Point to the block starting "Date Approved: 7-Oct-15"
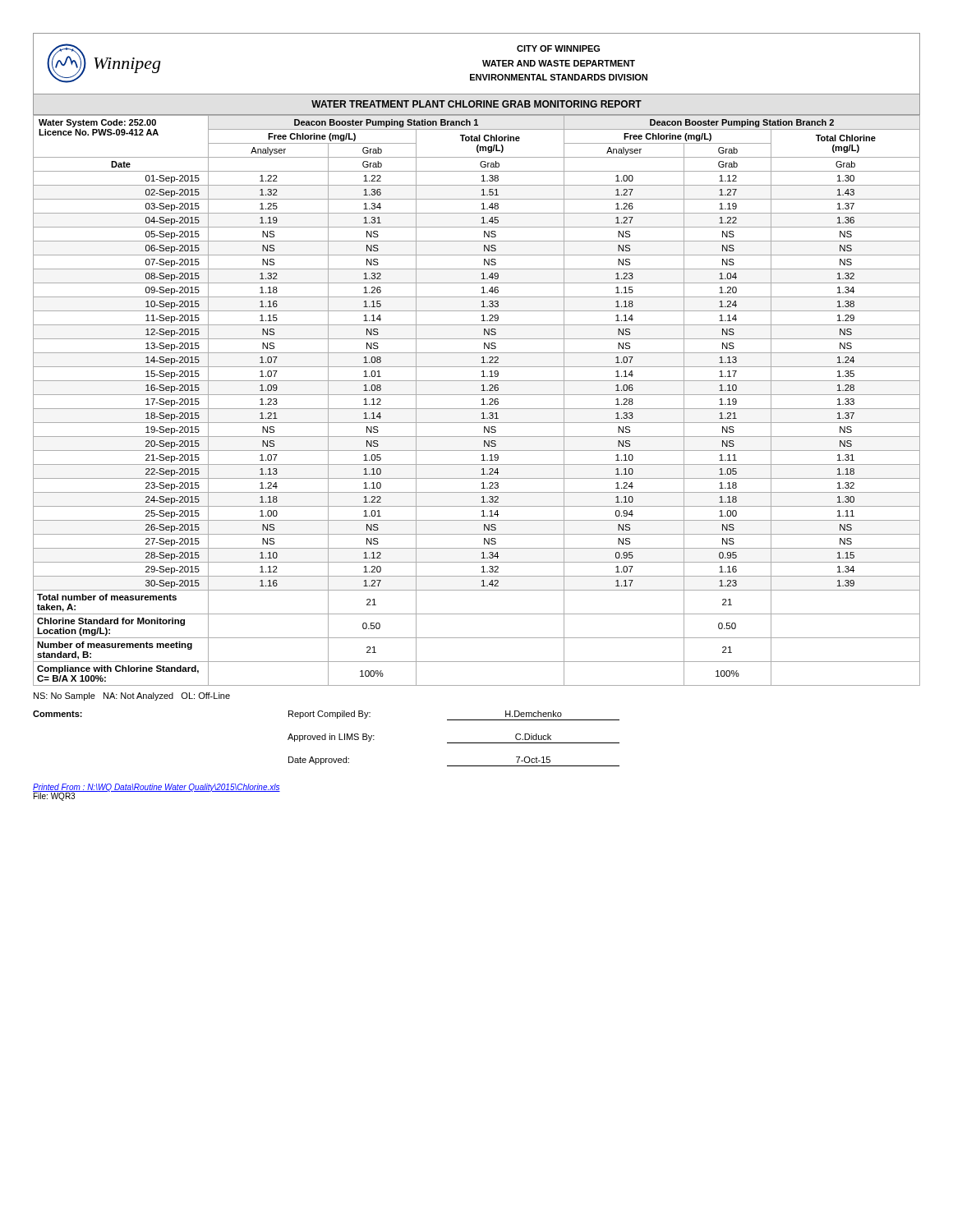 point(453,760)
